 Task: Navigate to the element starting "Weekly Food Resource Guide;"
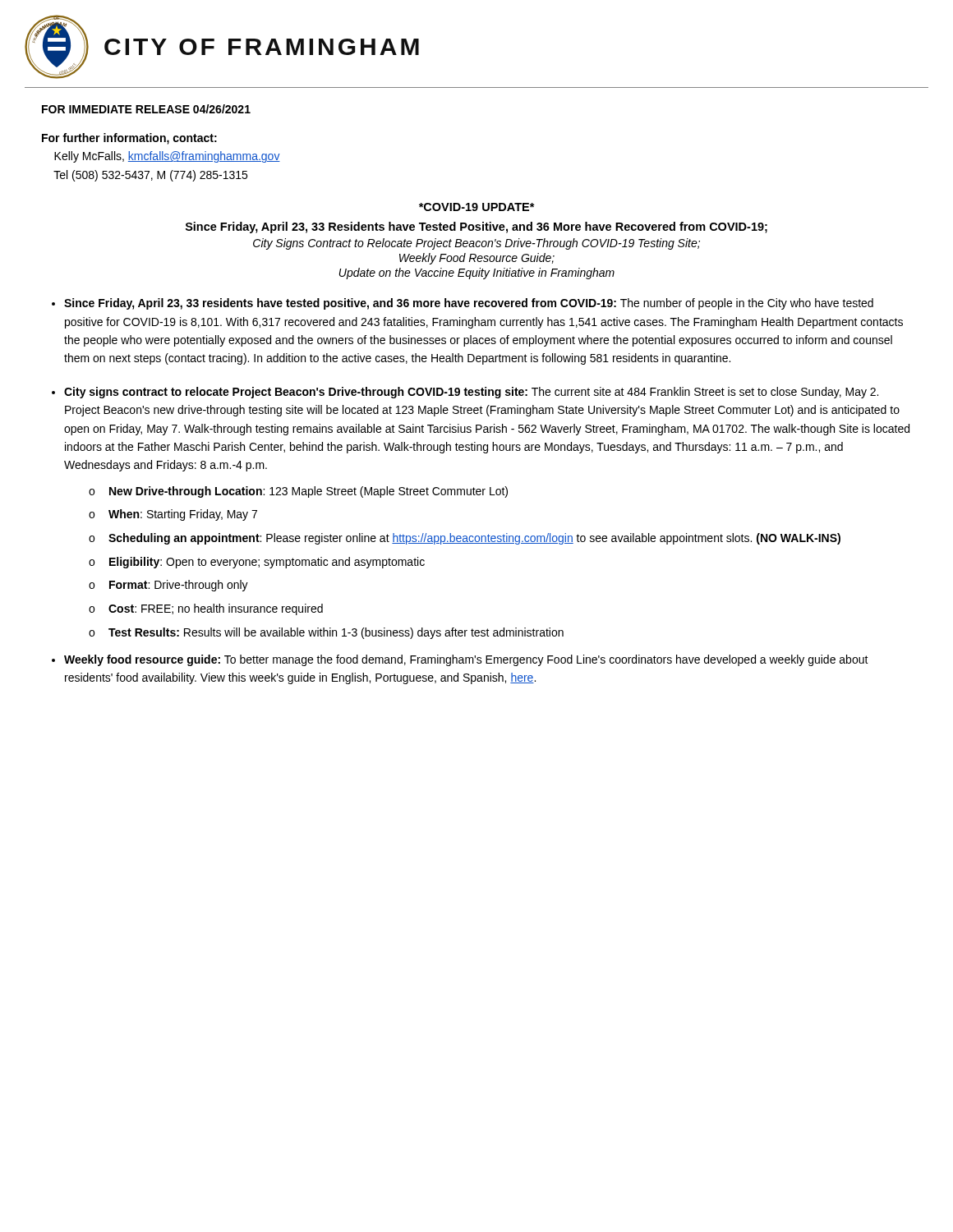click(476, 258)
